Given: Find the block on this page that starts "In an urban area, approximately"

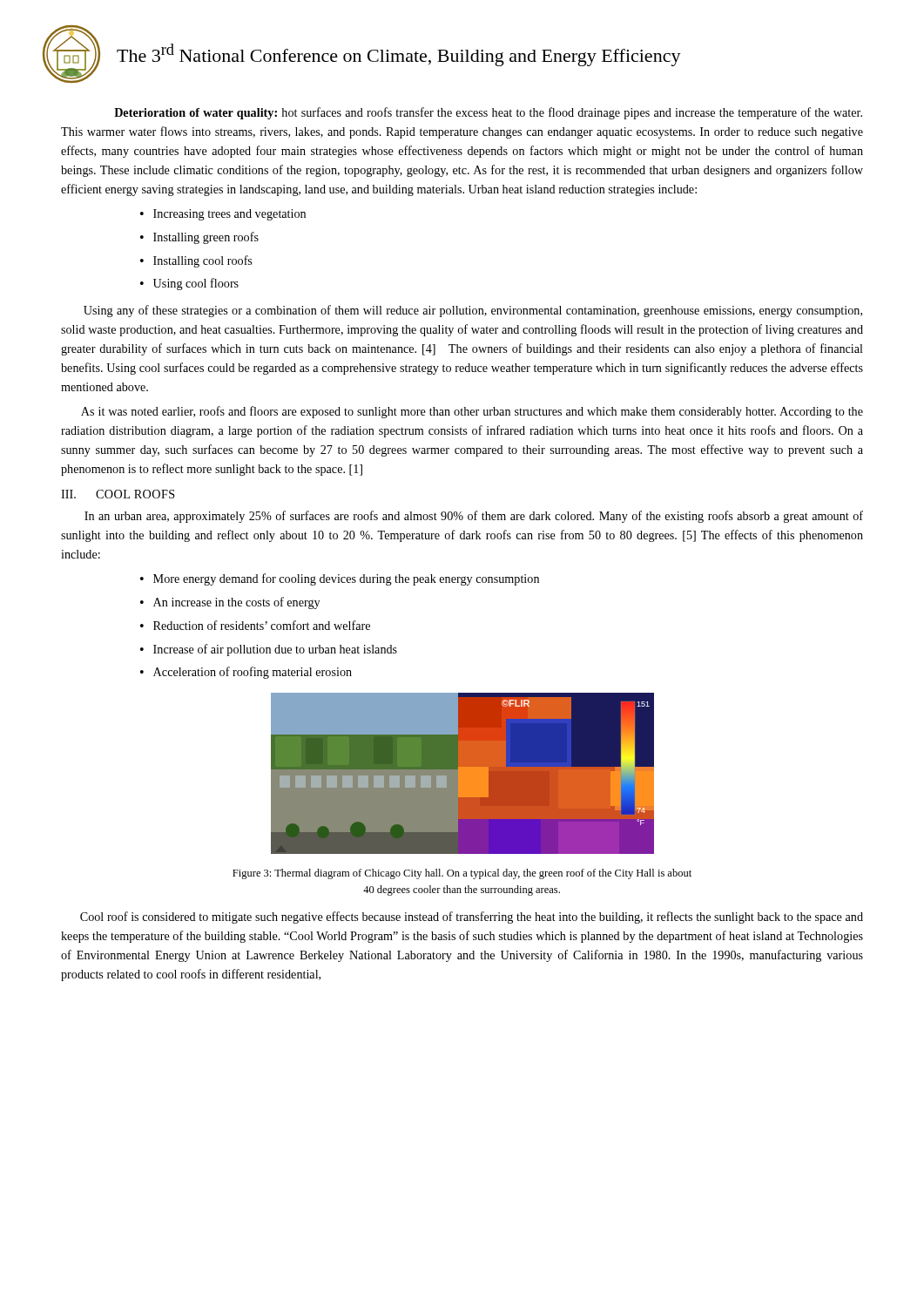Looking at the screenshot, I should coord(462,535).
